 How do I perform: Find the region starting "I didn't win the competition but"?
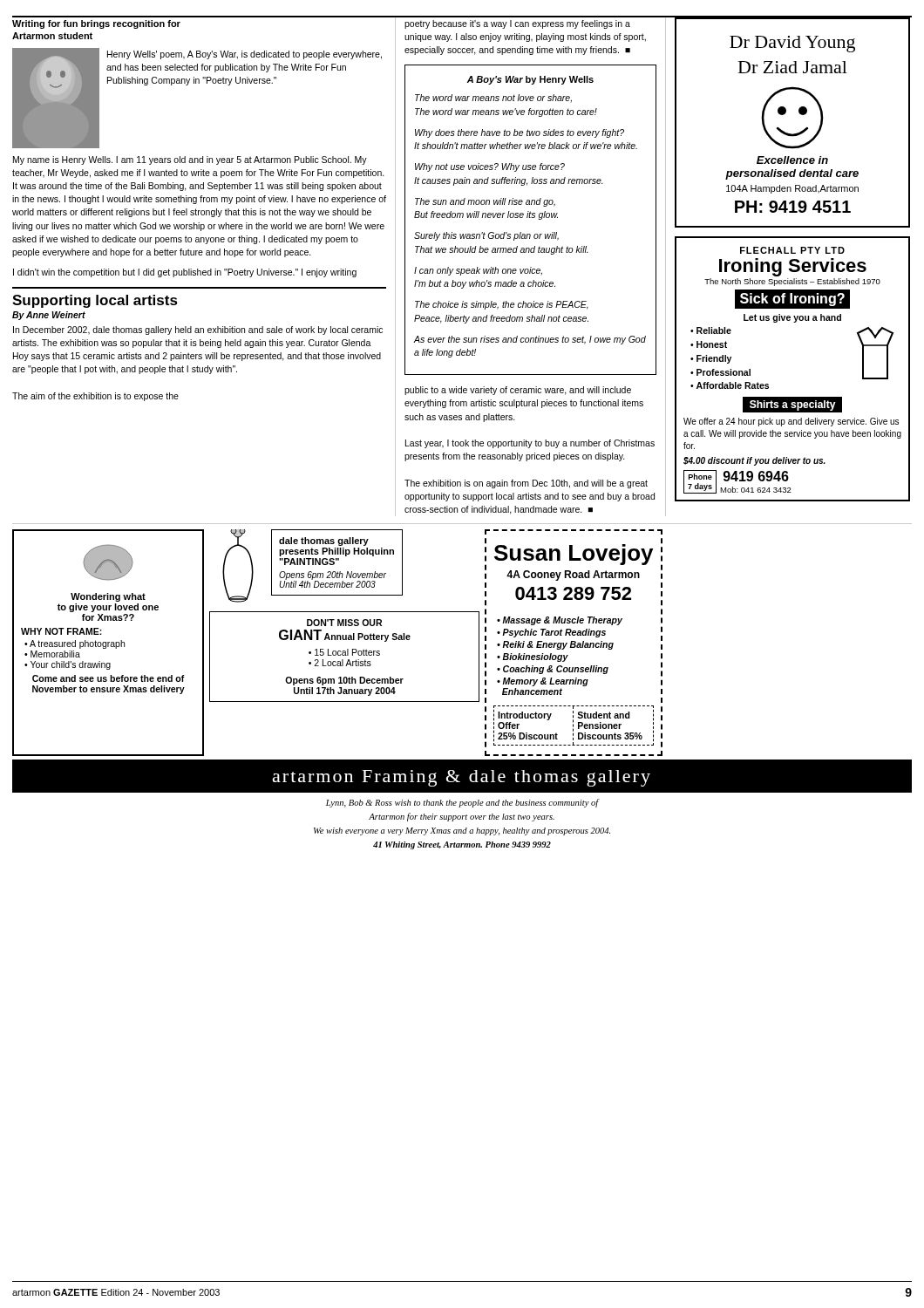click(x=184, y=272)
